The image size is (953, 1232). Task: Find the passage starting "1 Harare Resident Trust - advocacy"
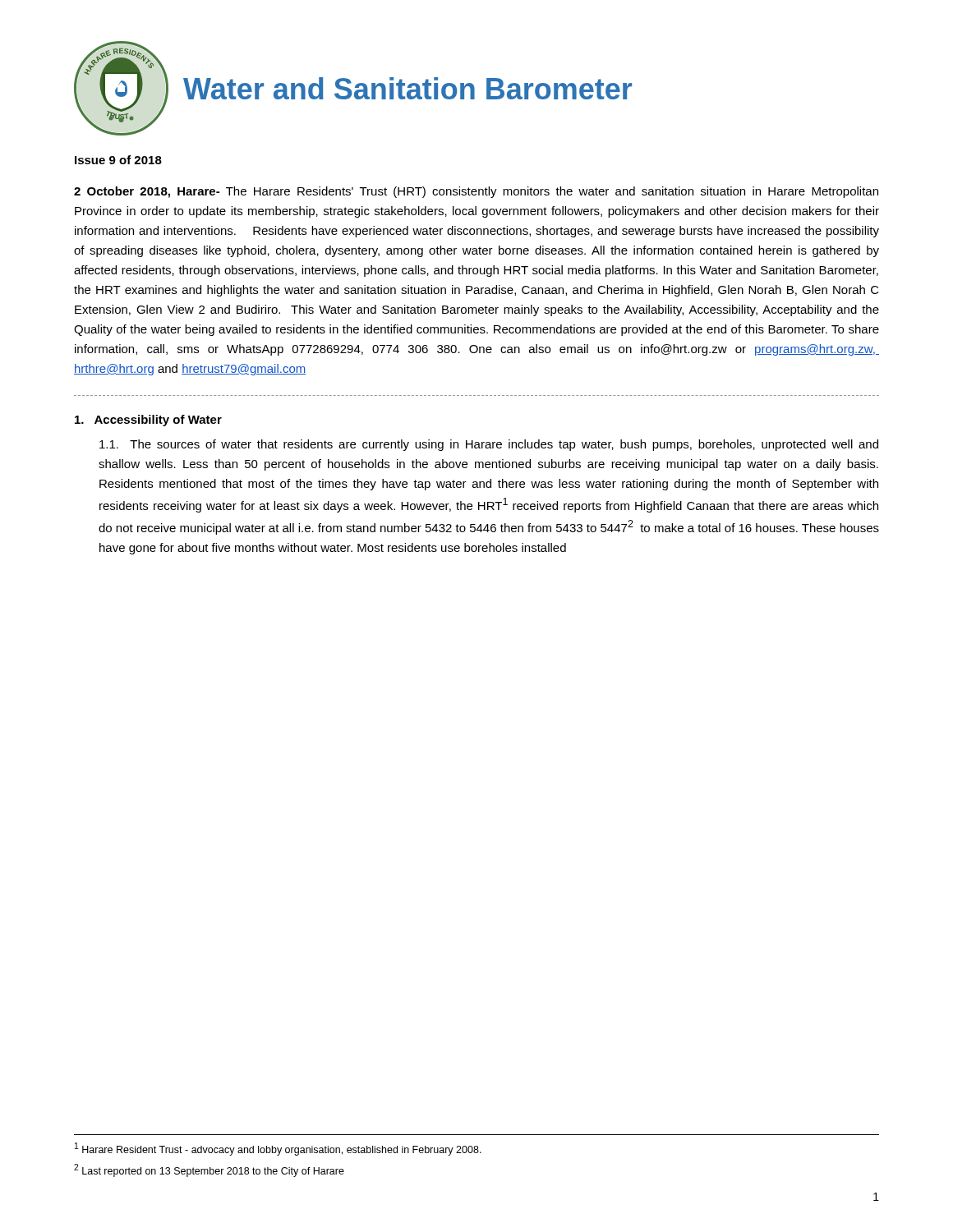click(278, 1149)
